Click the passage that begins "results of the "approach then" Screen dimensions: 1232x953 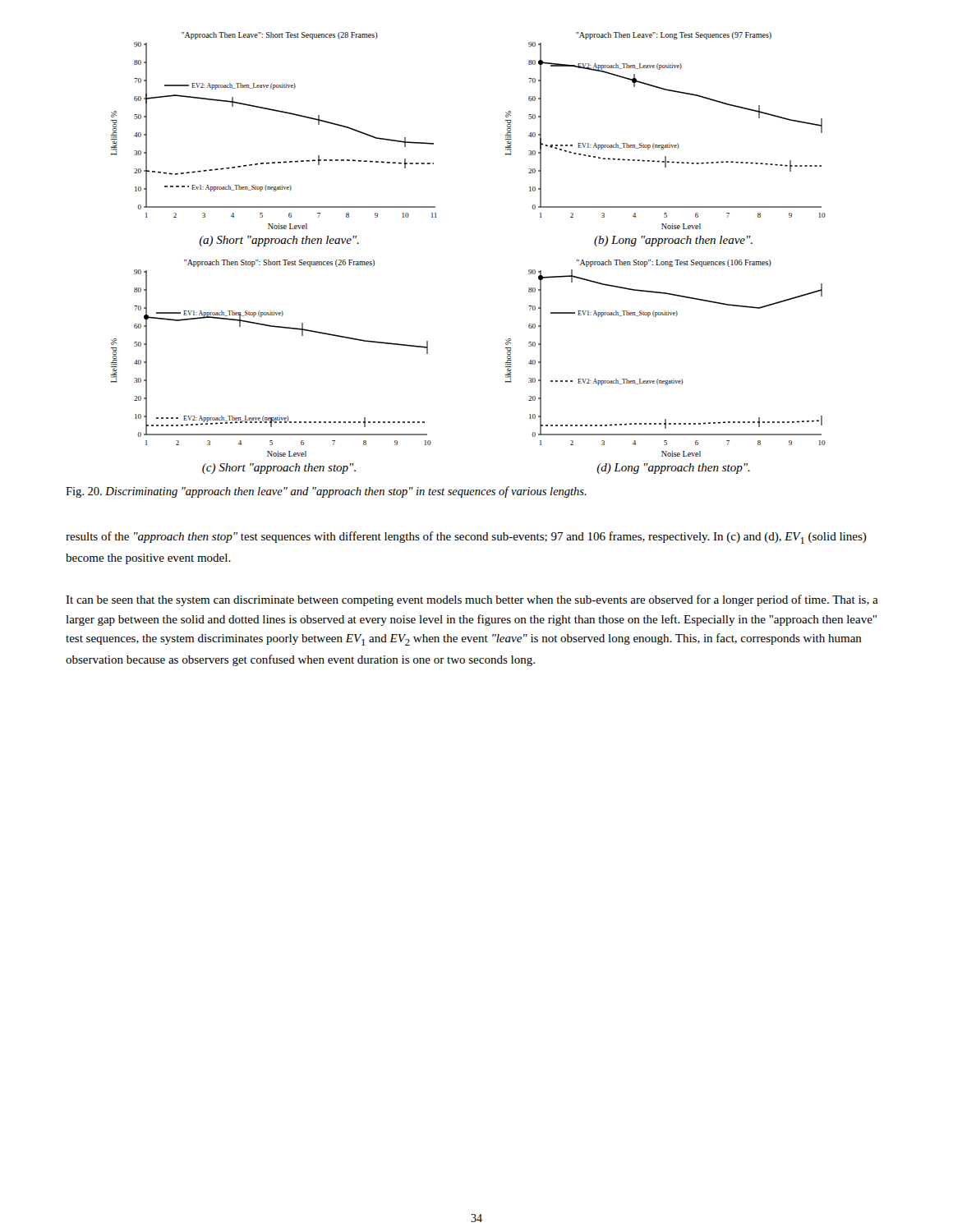tap(466, 547)
